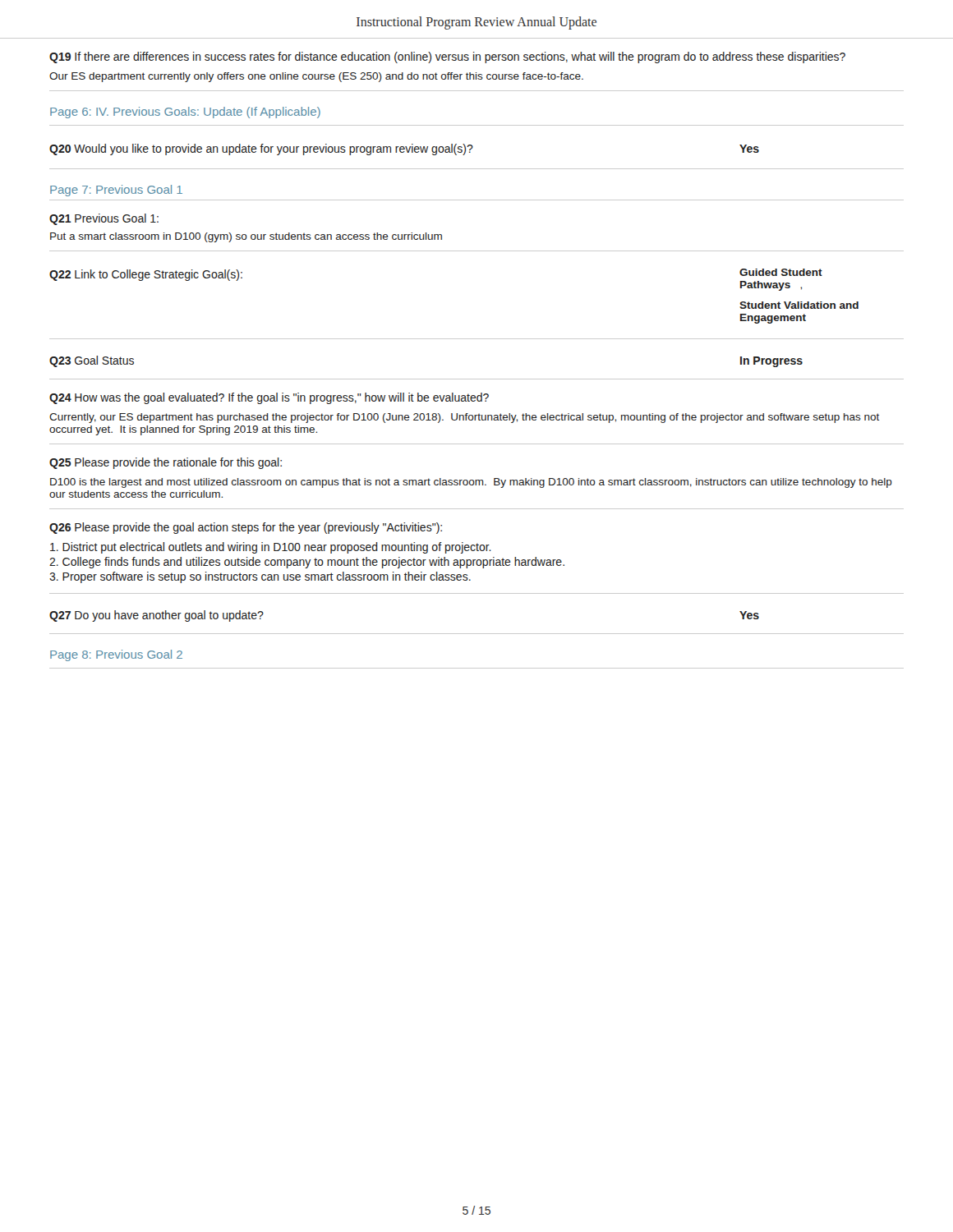Find the region starting "District put electrical outlets and"

(271, 547)
